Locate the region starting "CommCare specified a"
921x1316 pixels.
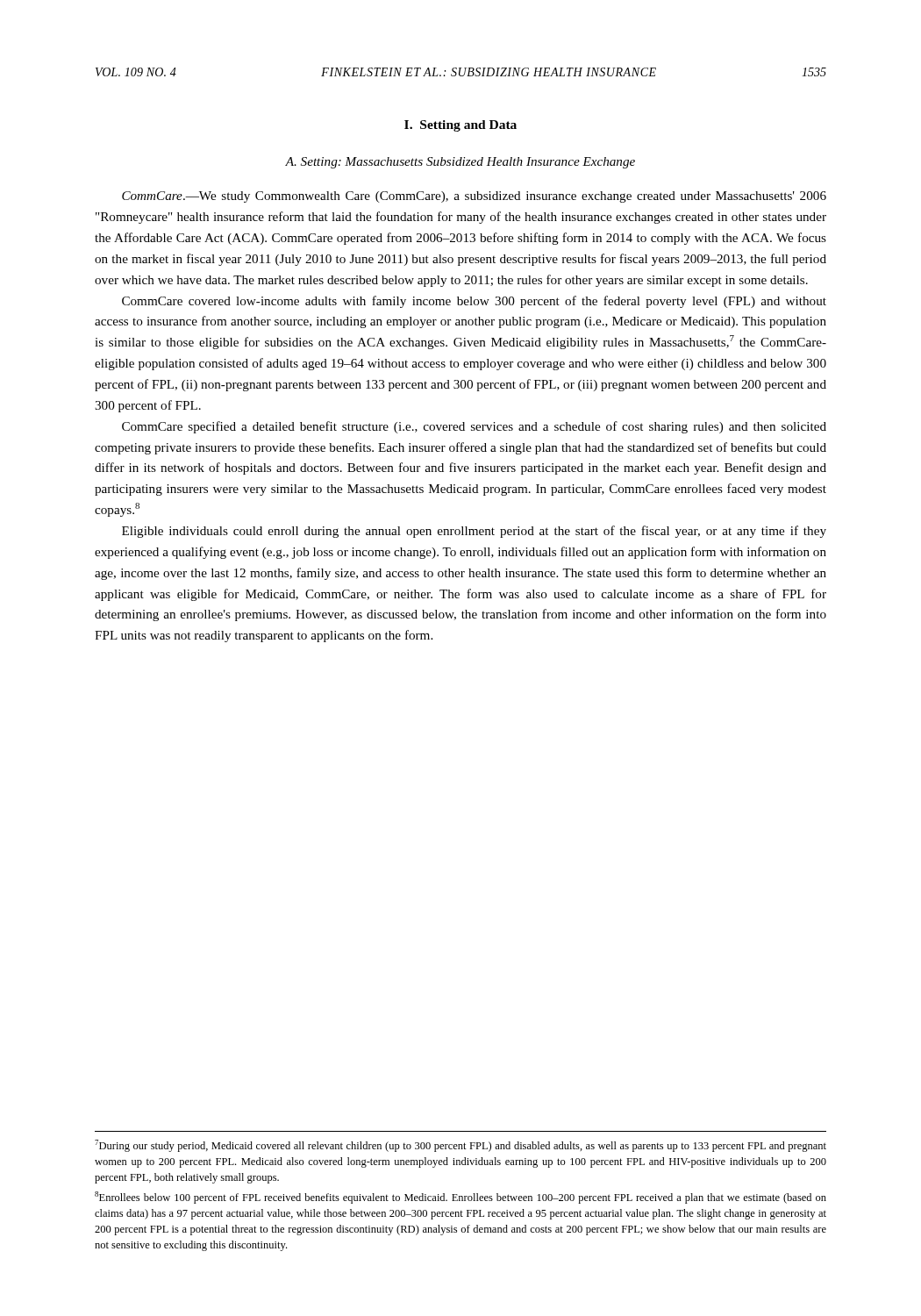(x=460, y=468)
